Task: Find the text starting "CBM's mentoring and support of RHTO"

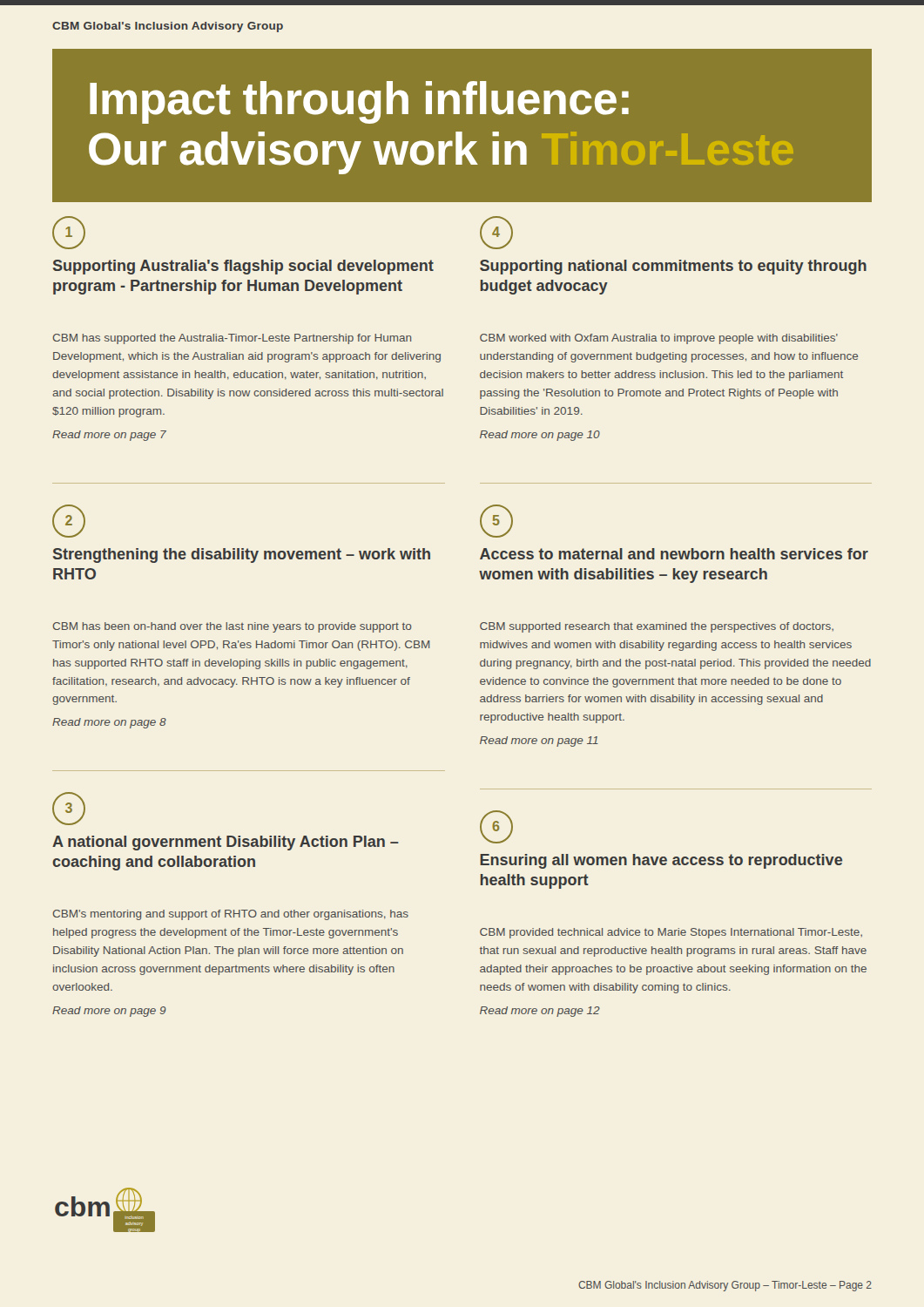Action: point(248,961)
